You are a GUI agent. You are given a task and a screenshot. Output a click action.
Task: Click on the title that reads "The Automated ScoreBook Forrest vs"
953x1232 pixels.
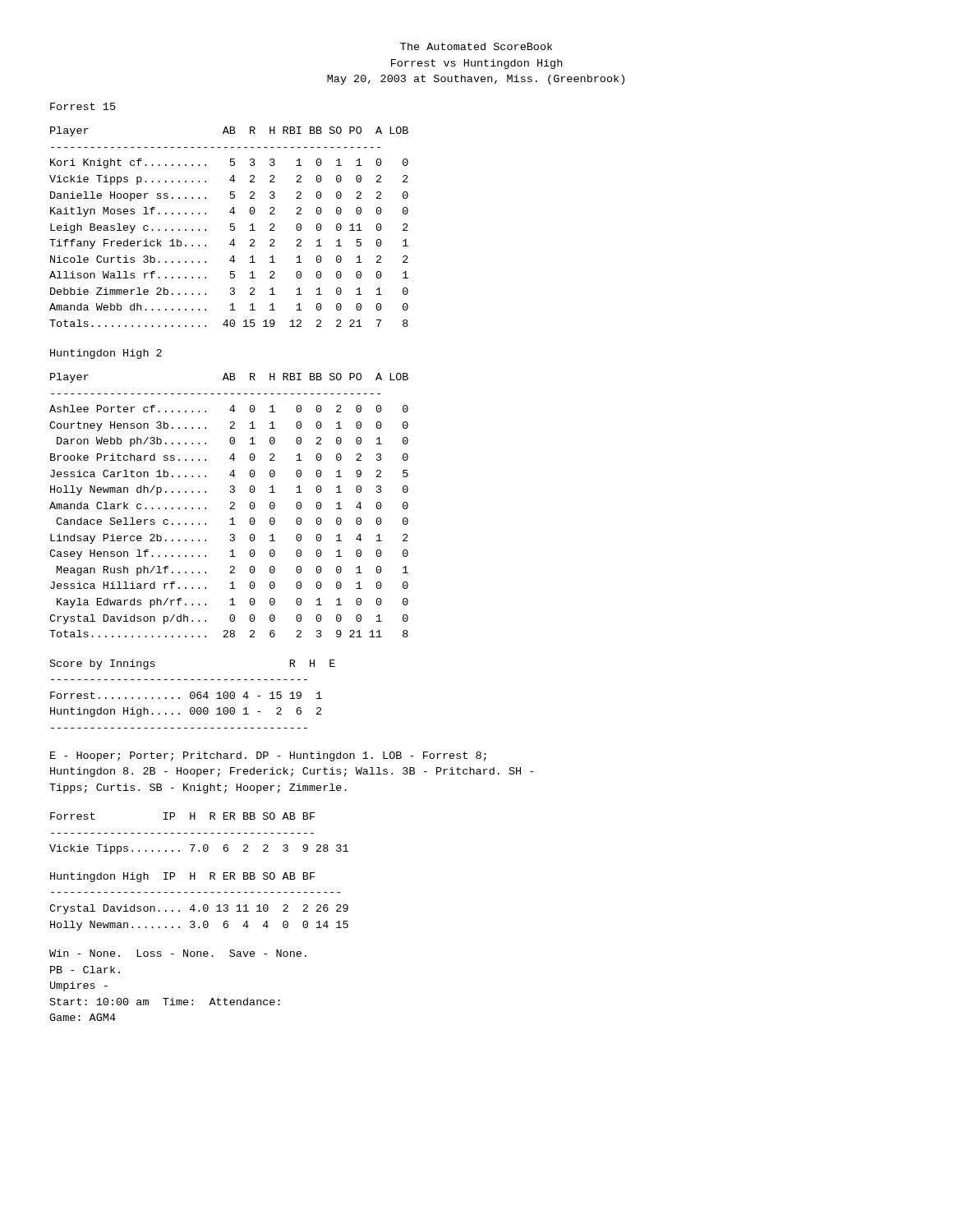pos(476,64)
